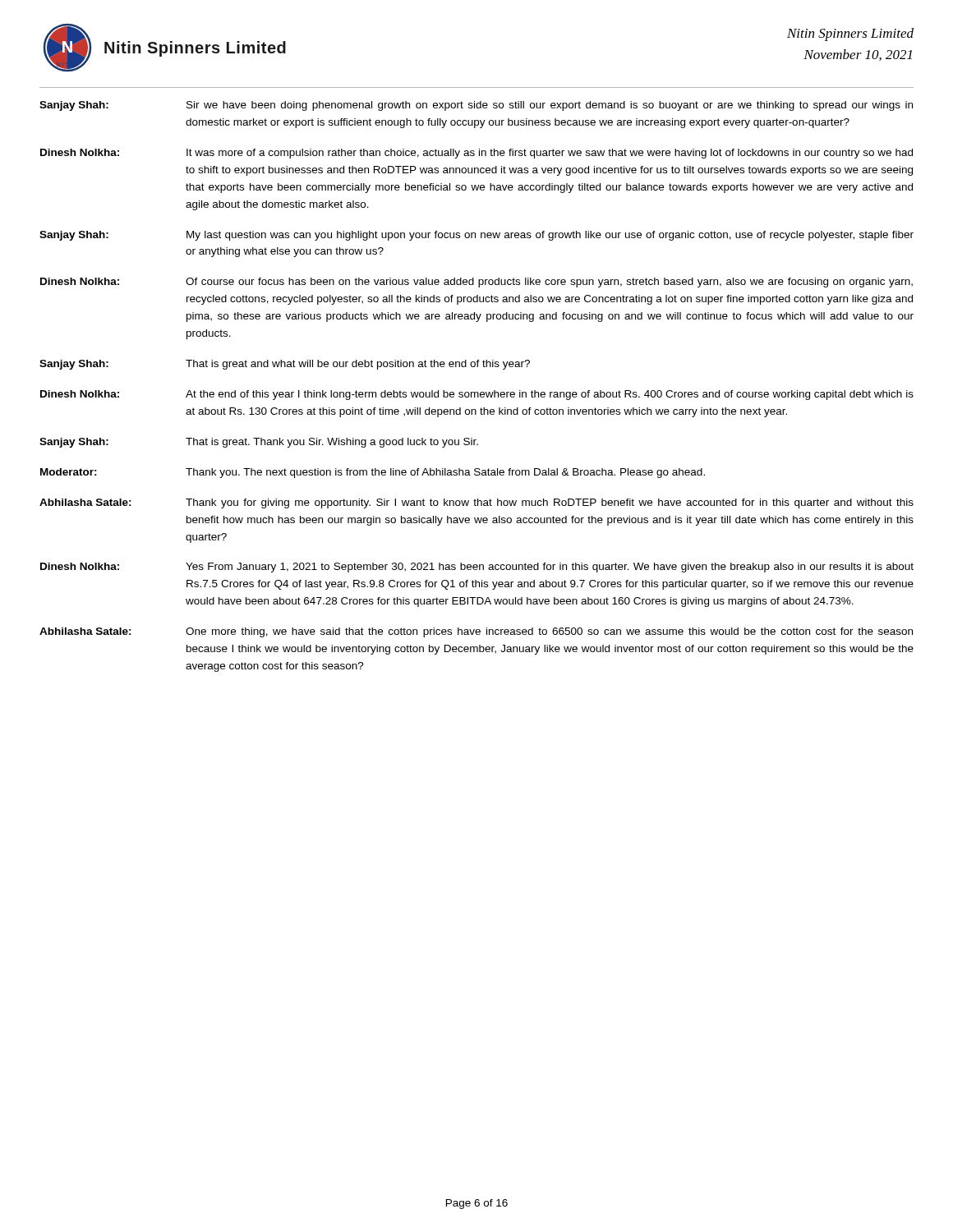
Task: Locate the region starting "Sanjay Shah: Sir we have been doing phenomenal"
Action: click(476, 114)
